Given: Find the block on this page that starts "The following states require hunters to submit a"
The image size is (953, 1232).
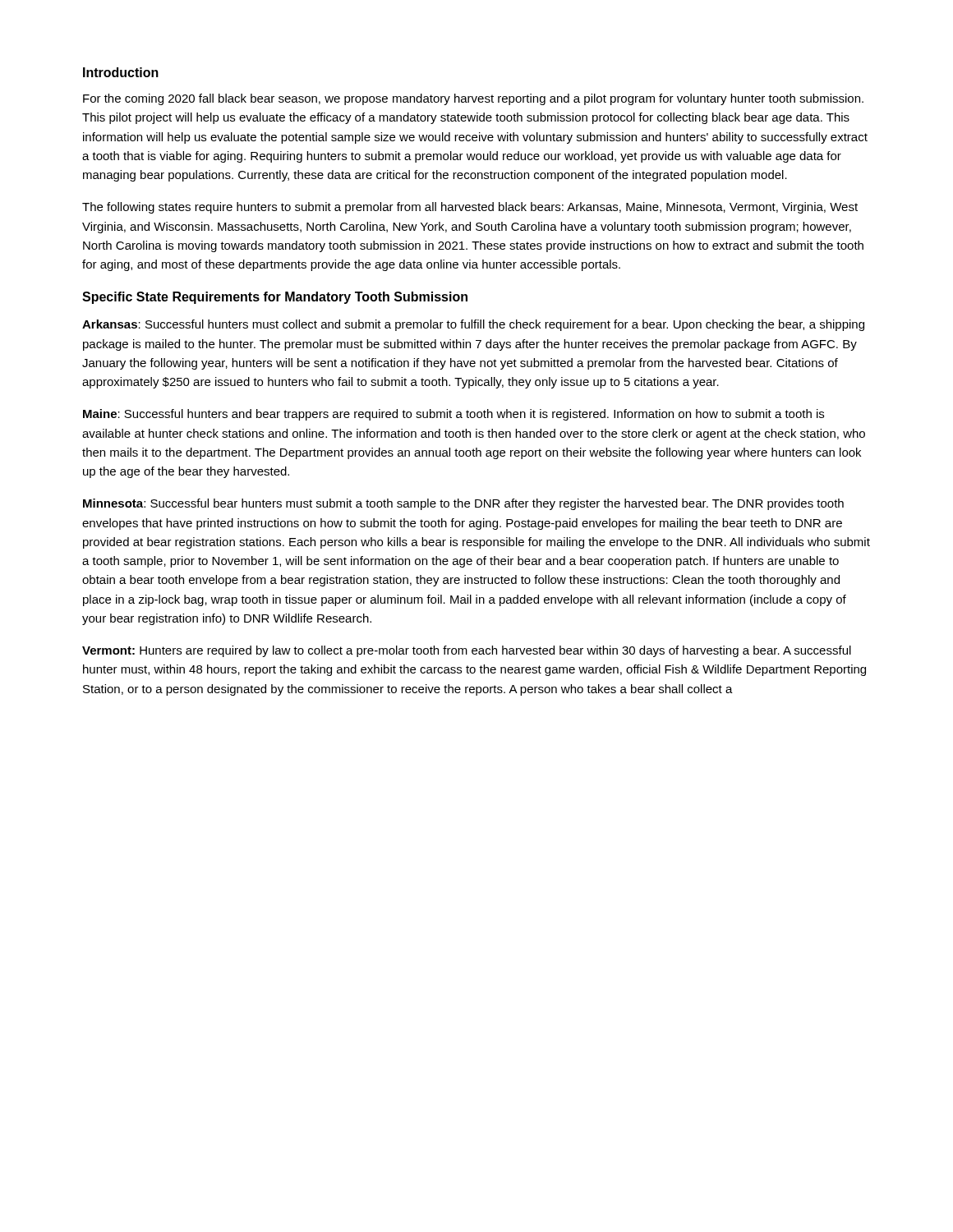Looking at the screenshot, I should (473, 235).
